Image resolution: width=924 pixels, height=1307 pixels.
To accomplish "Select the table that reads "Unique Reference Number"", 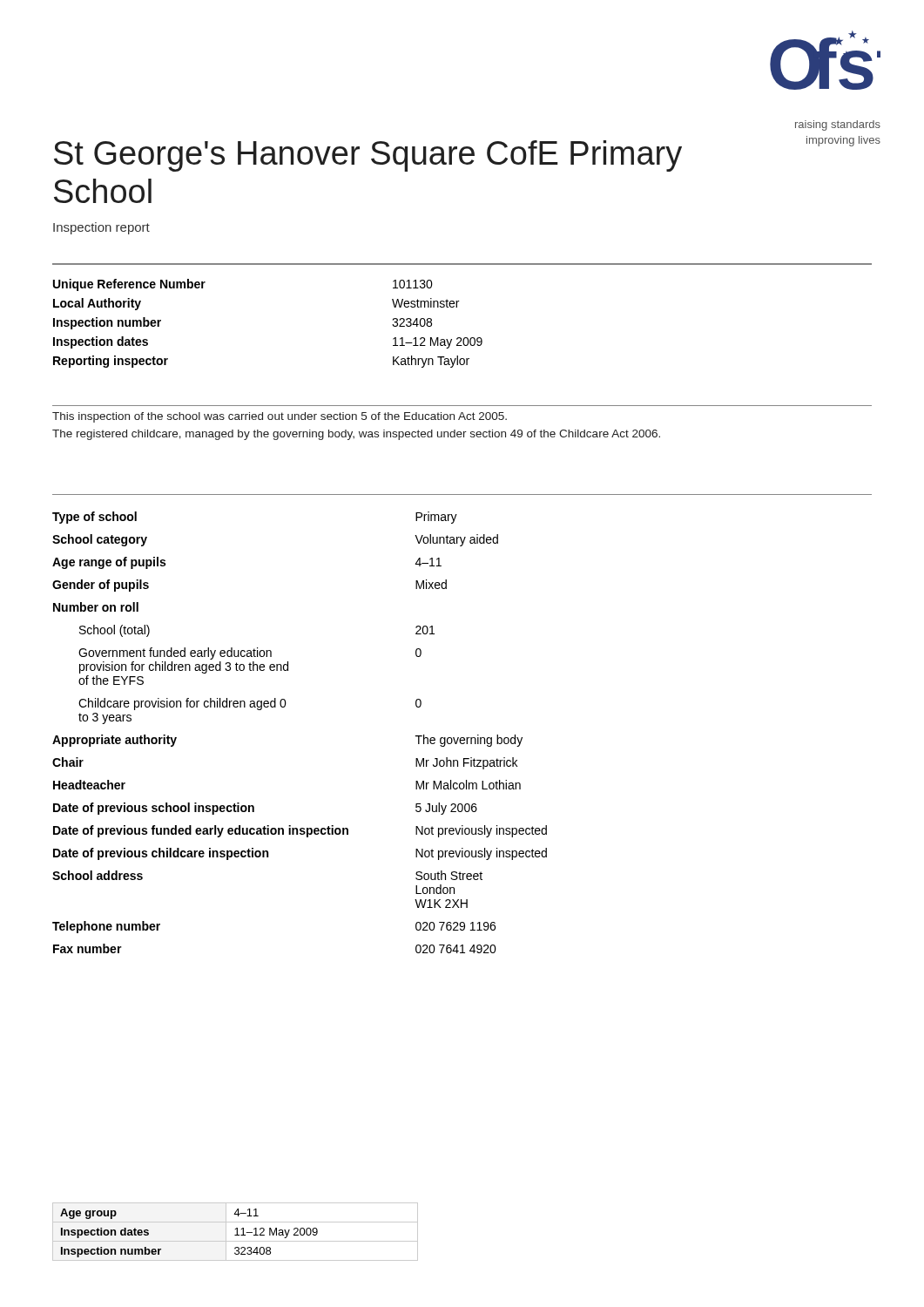I will [444, 322].
